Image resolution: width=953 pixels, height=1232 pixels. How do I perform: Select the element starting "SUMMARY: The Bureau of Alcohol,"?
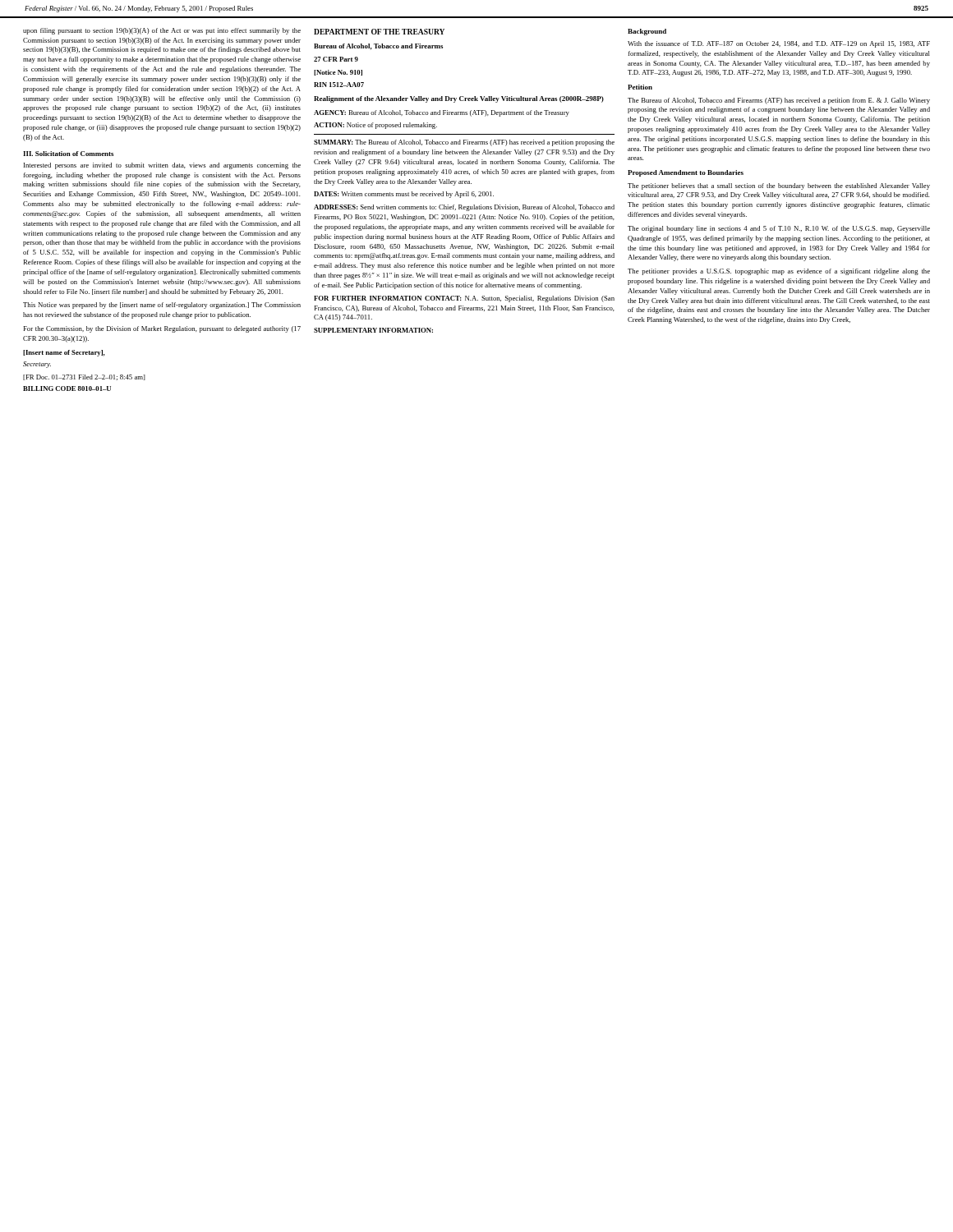point(464,162)
